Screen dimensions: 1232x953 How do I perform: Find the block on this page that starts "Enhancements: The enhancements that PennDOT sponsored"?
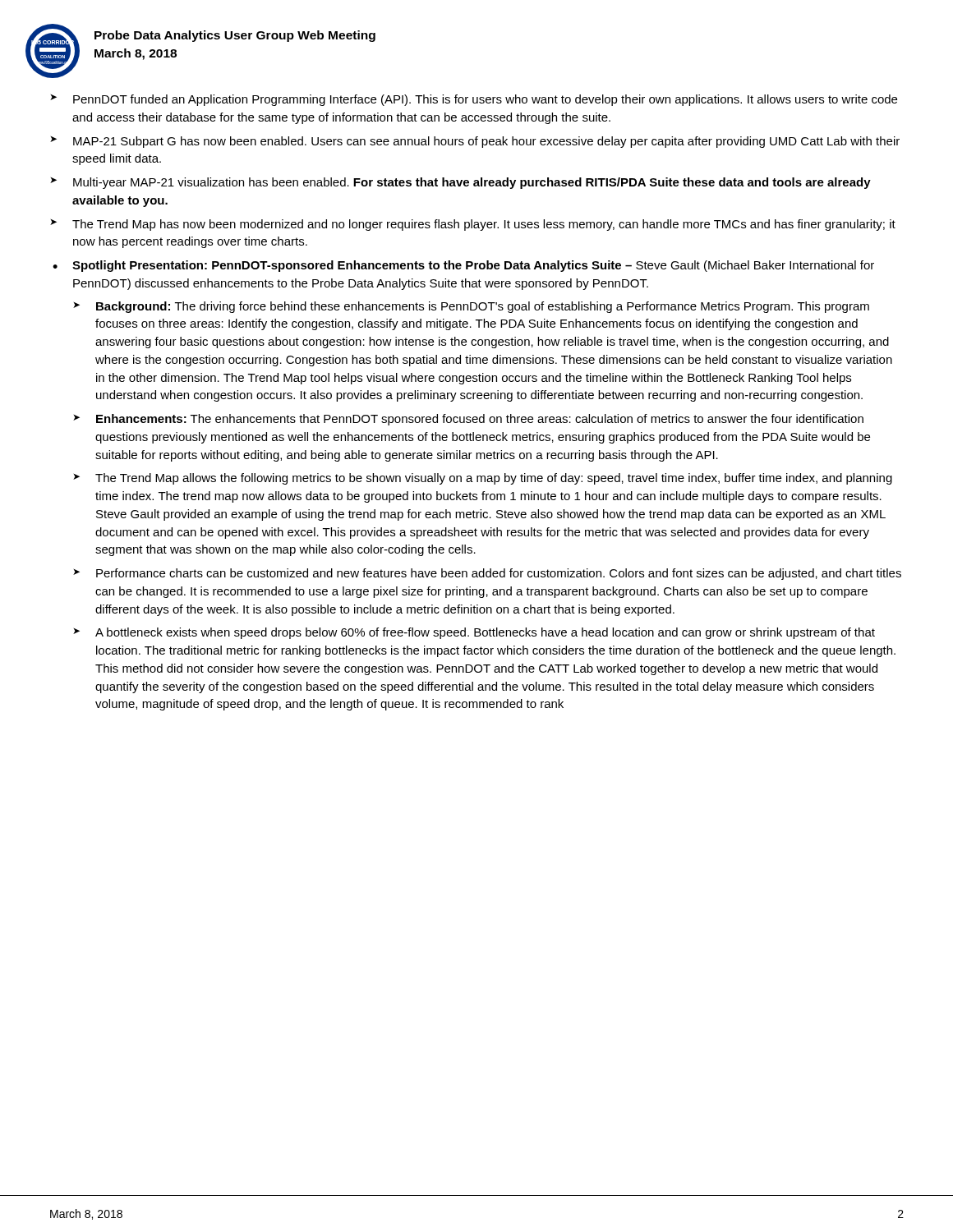483,436
